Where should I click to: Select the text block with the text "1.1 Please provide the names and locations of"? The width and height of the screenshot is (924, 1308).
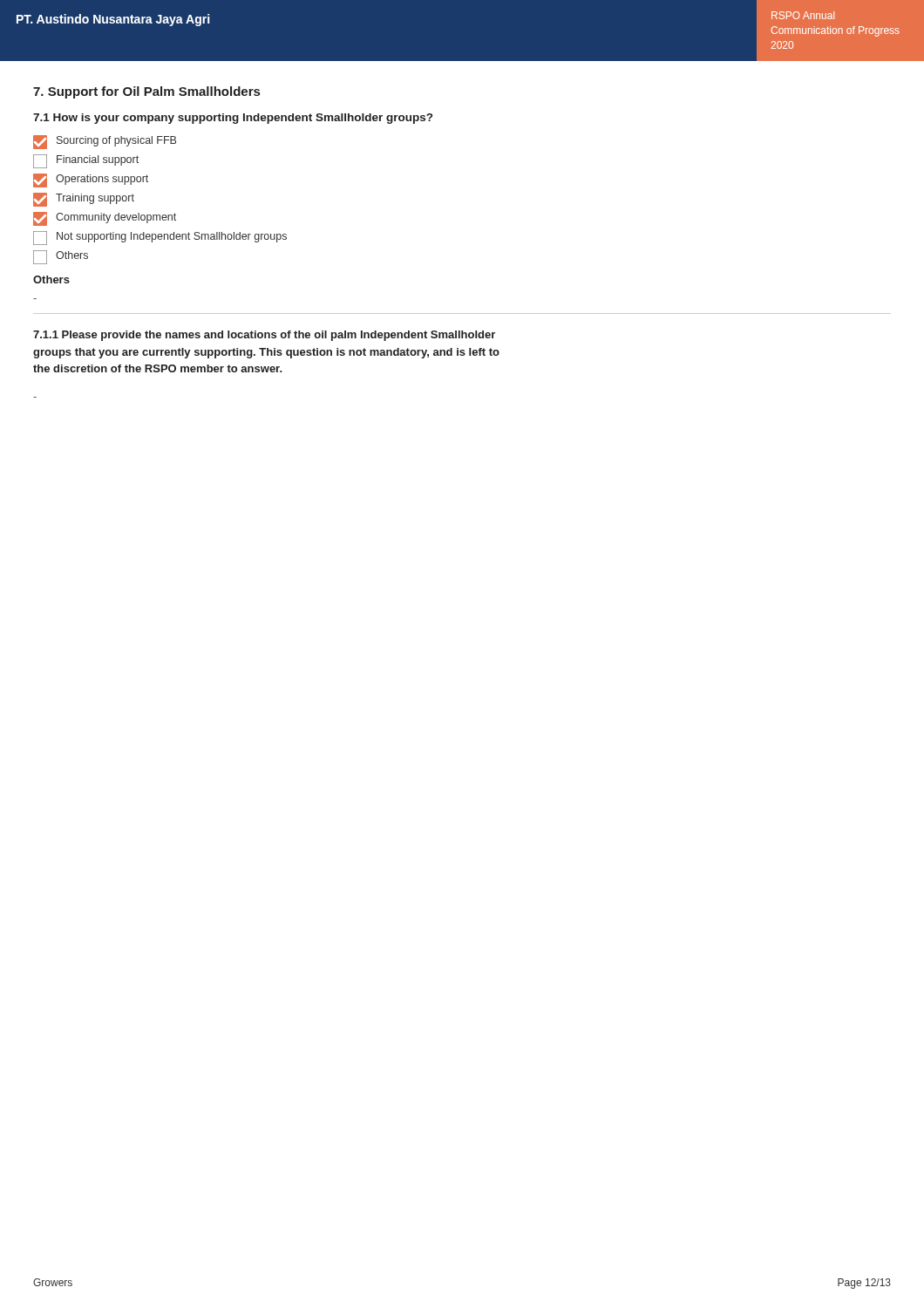(x=266, y=352)
